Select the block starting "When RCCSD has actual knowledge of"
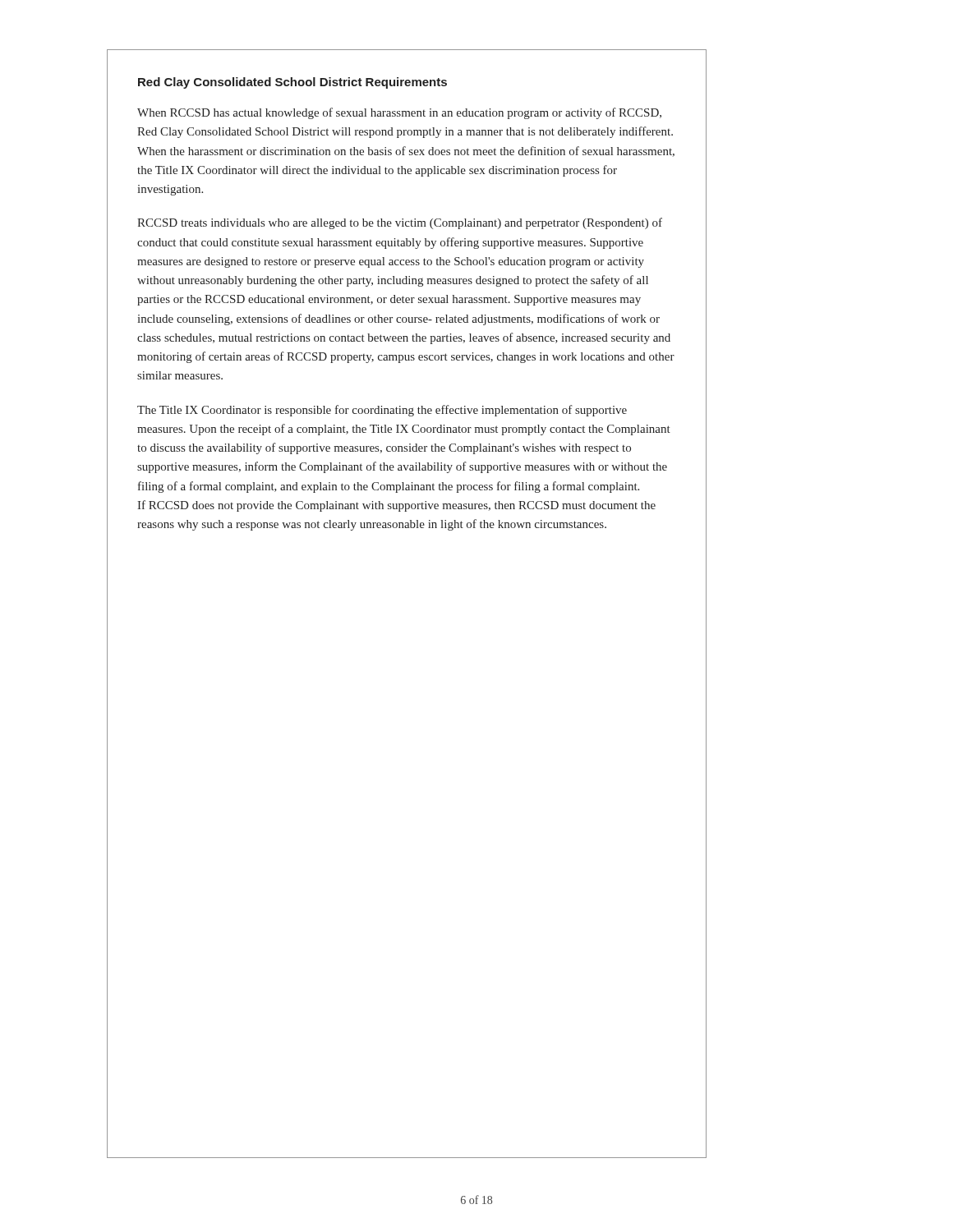 click(x=406, y=151)
